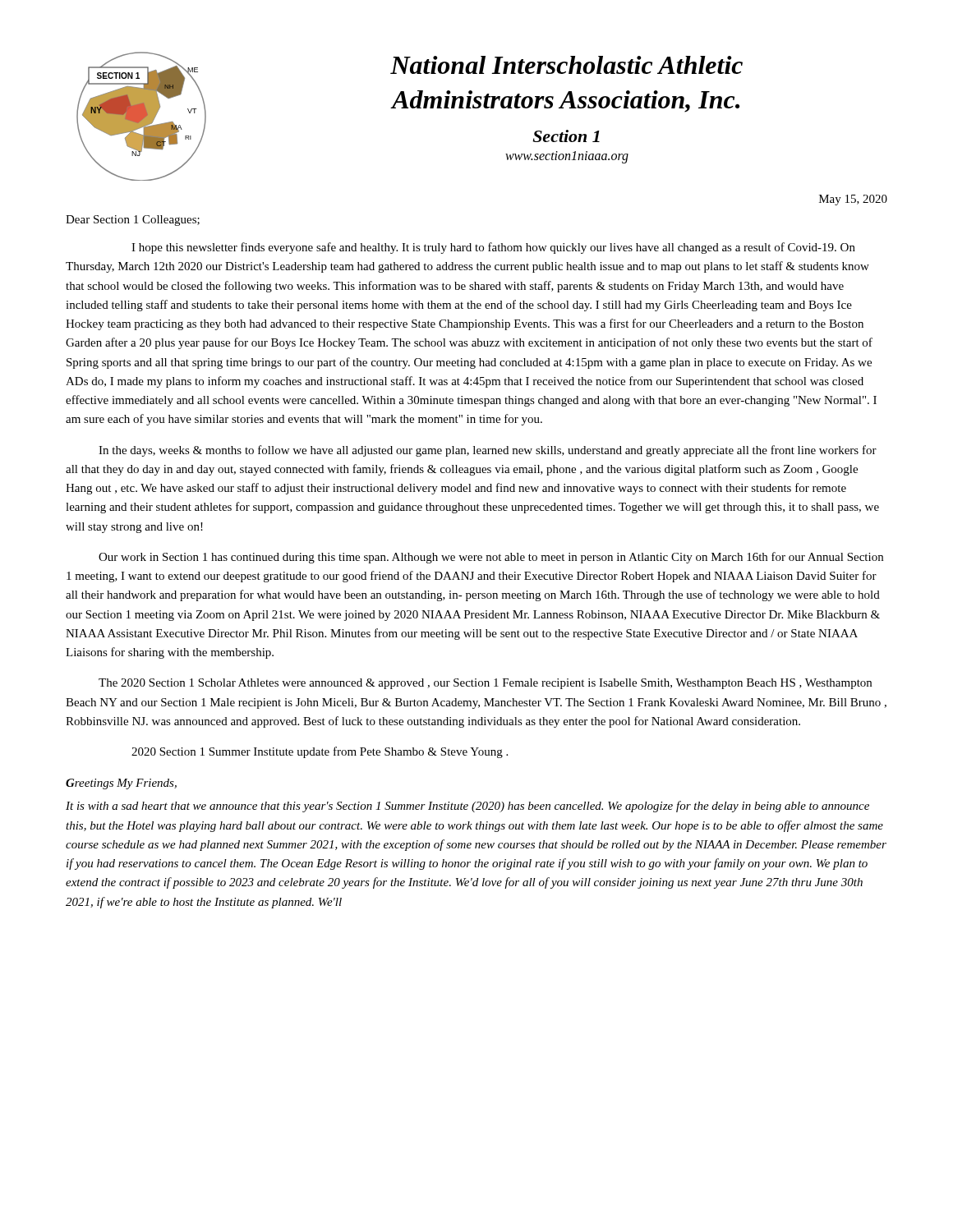Where does it say "May 15, 2020"?
Screen dimensions: 1232x953
click(x=853, y=199)
